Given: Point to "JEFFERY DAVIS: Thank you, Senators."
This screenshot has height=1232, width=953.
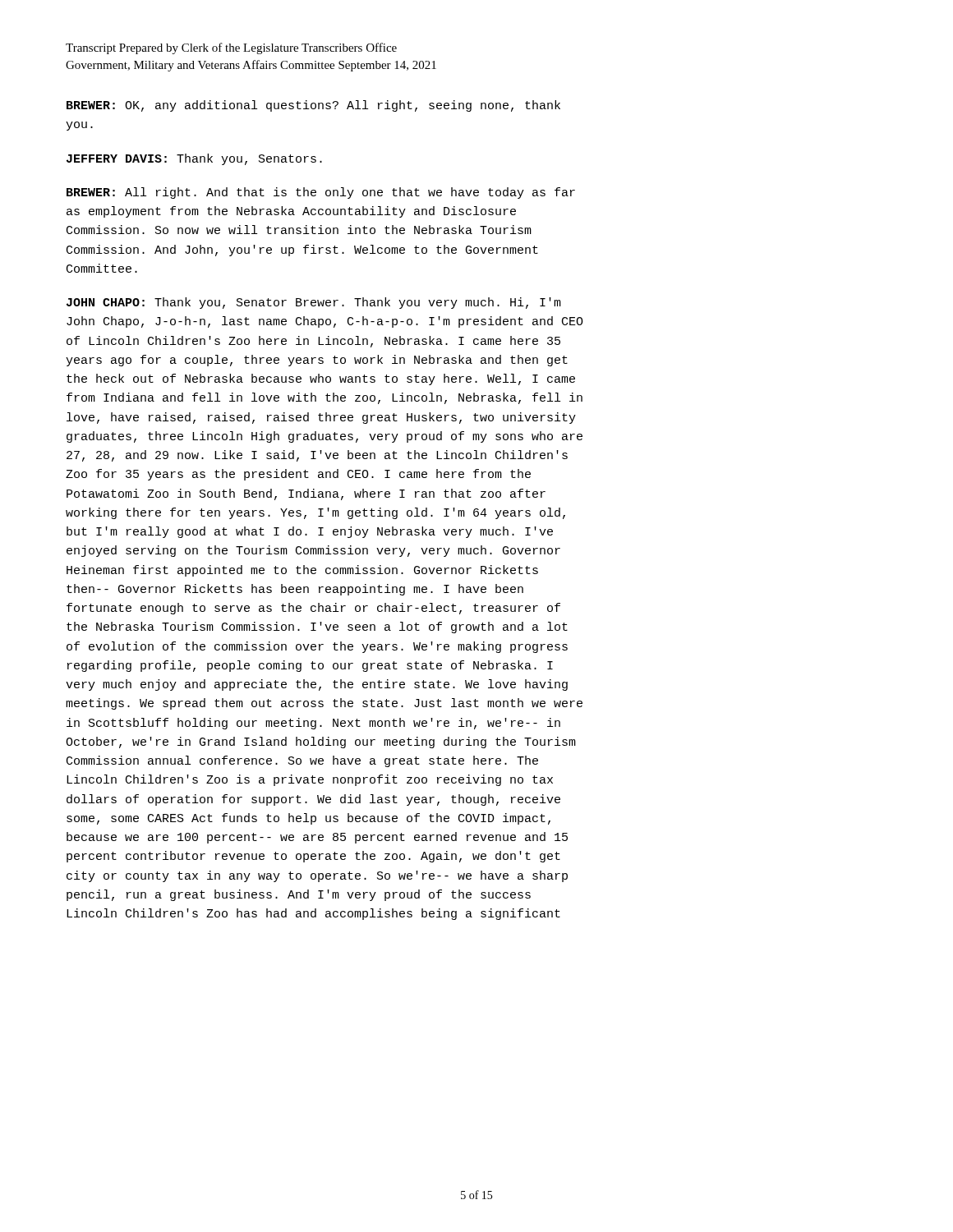Looking at the screenshot, I should click(x=195, y=159).
